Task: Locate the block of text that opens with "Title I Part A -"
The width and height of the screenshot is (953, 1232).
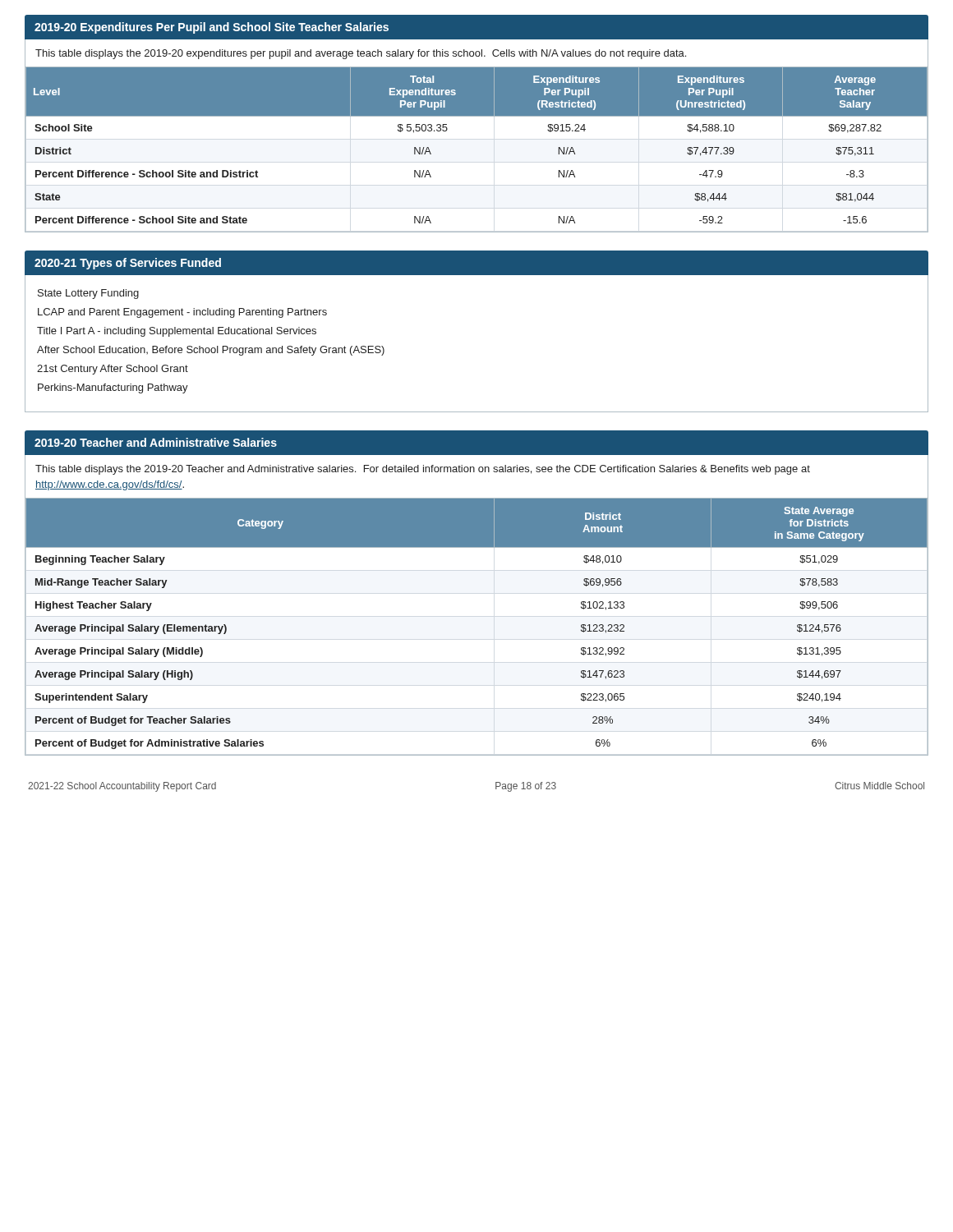Action: (x=177, y=330)
